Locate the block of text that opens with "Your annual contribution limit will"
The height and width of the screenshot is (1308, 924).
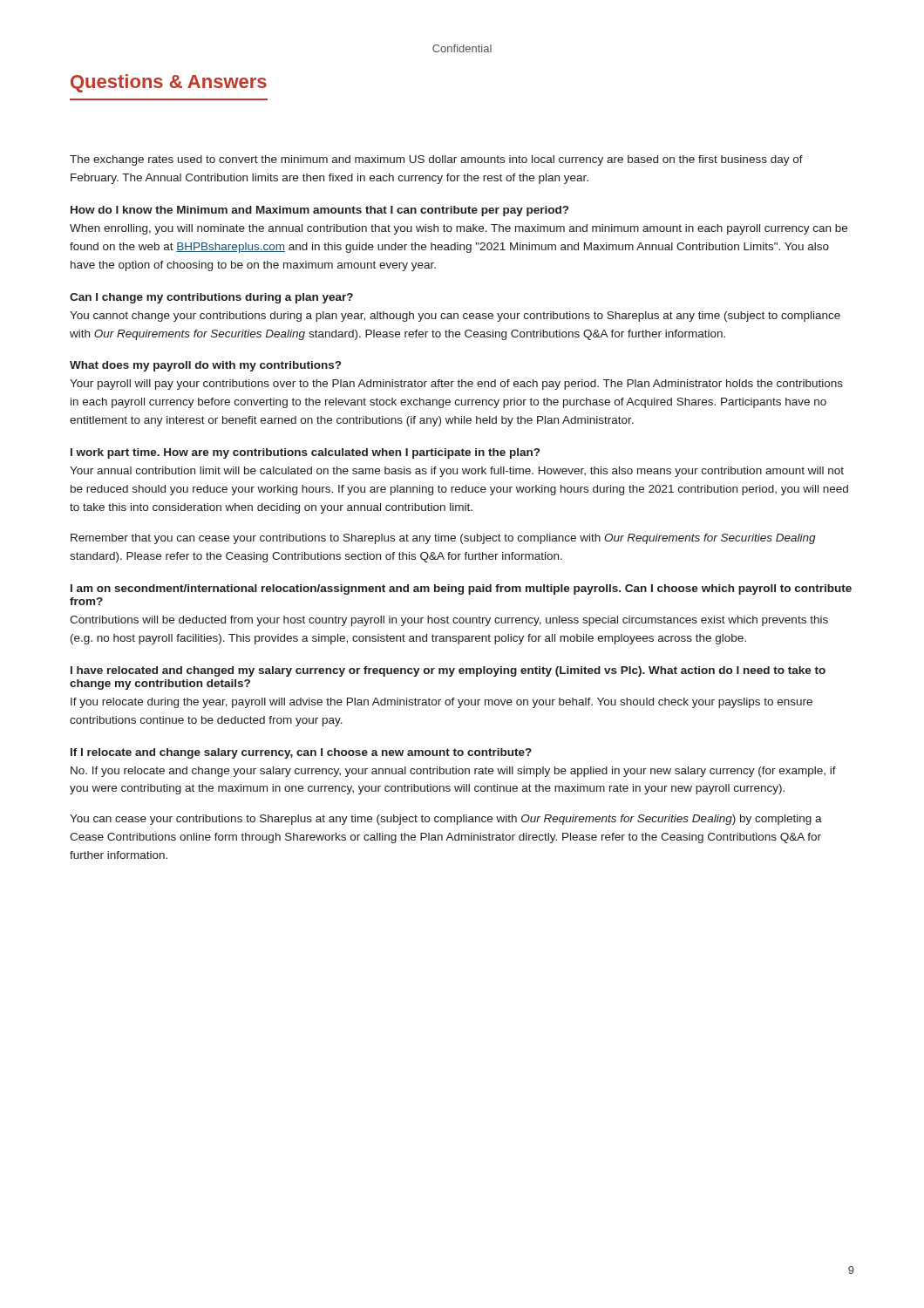point(459,489)
